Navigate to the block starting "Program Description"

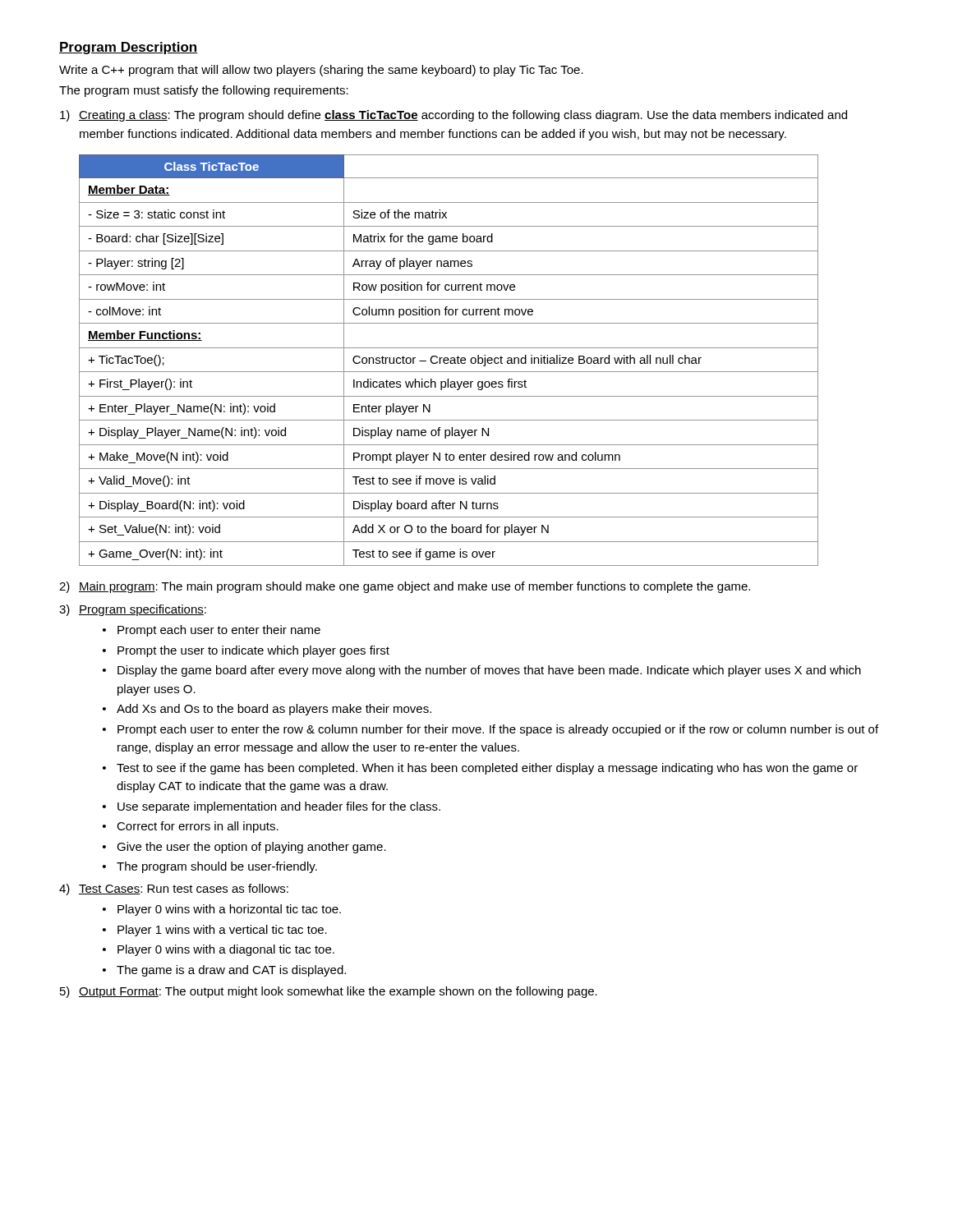128,47
